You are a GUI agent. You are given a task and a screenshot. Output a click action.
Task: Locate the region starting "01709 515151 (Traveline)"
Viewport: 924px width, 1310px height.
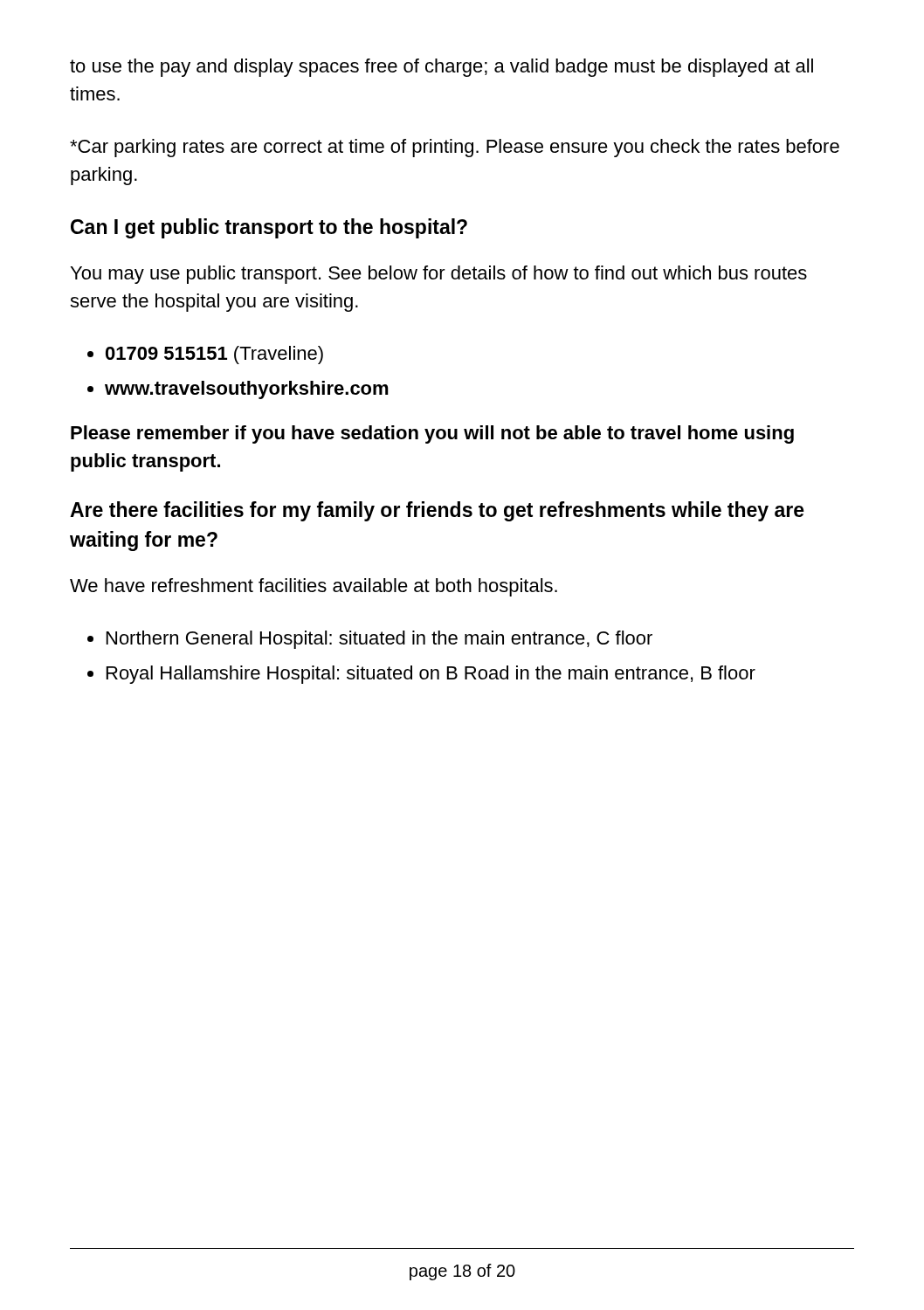click(x=214, y=353)
